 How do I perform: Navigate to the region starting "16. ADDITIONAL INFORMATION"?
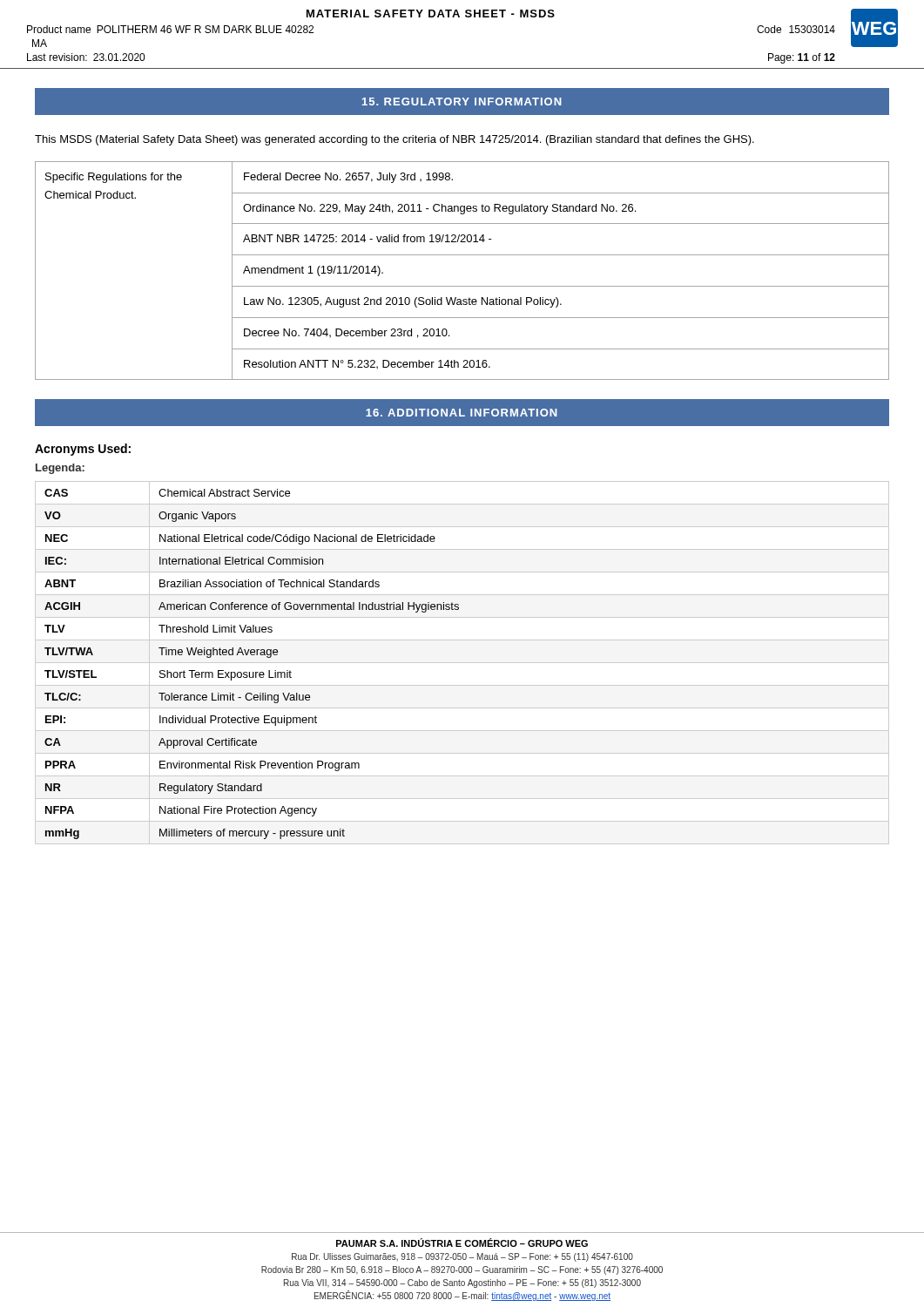point(462,413)
